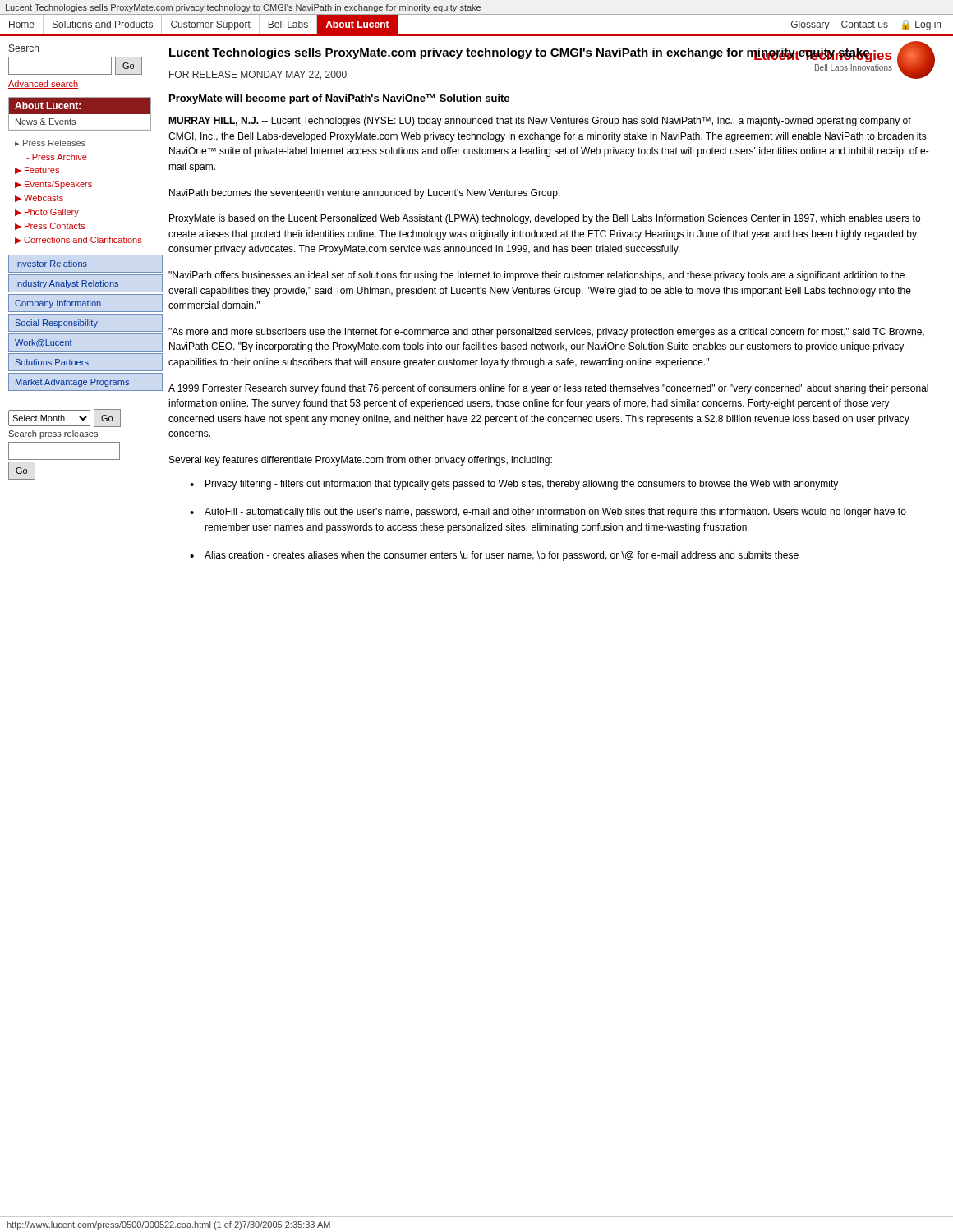Find the block on this page that starts "MURRAY HILL, N.J."
This screenshot has width=953, height=1232.
click(549, 144)
